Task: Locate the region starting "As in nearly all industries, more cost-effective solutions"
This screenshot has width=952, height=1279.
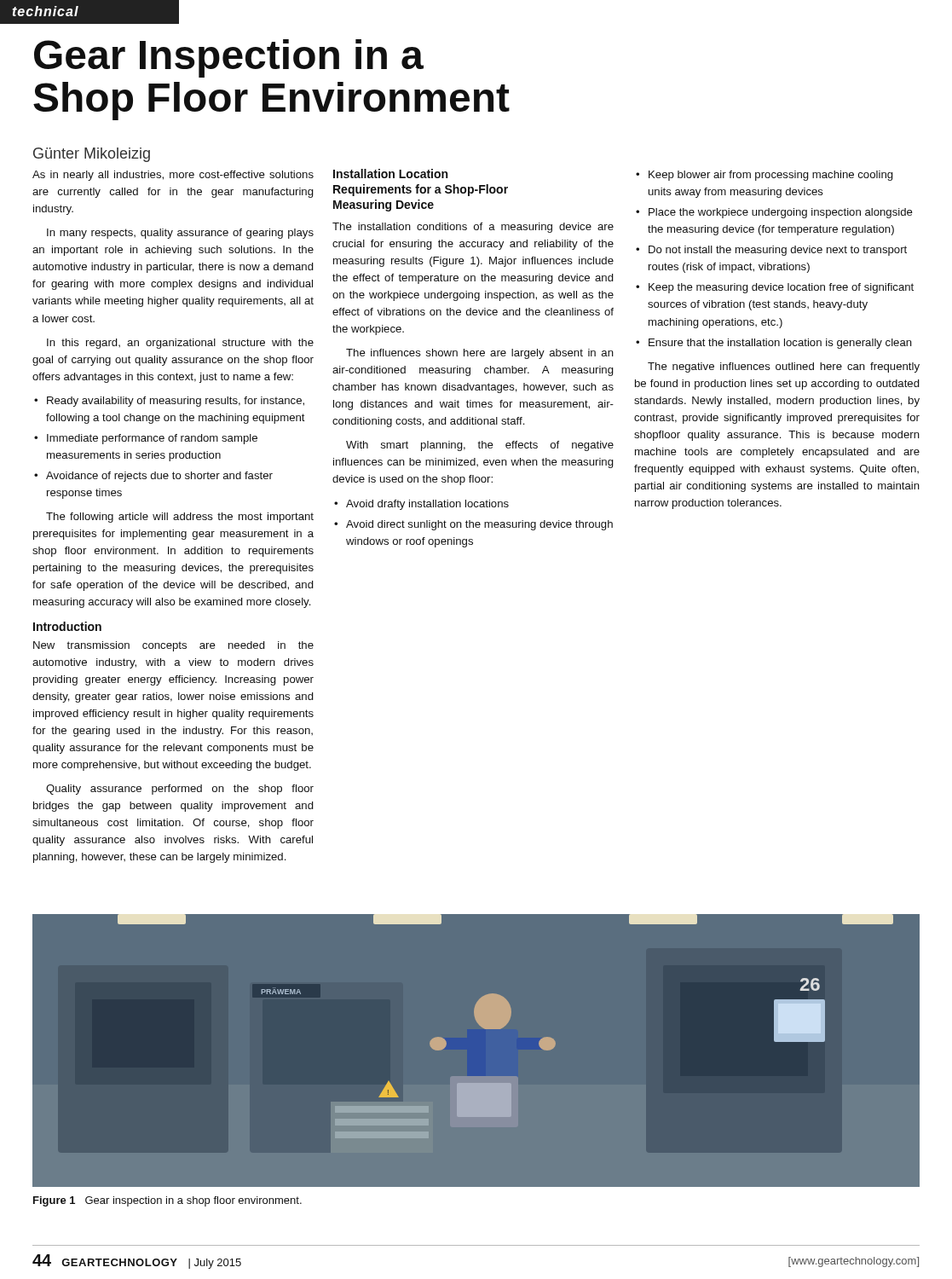Action: click(x=173, y=276)
